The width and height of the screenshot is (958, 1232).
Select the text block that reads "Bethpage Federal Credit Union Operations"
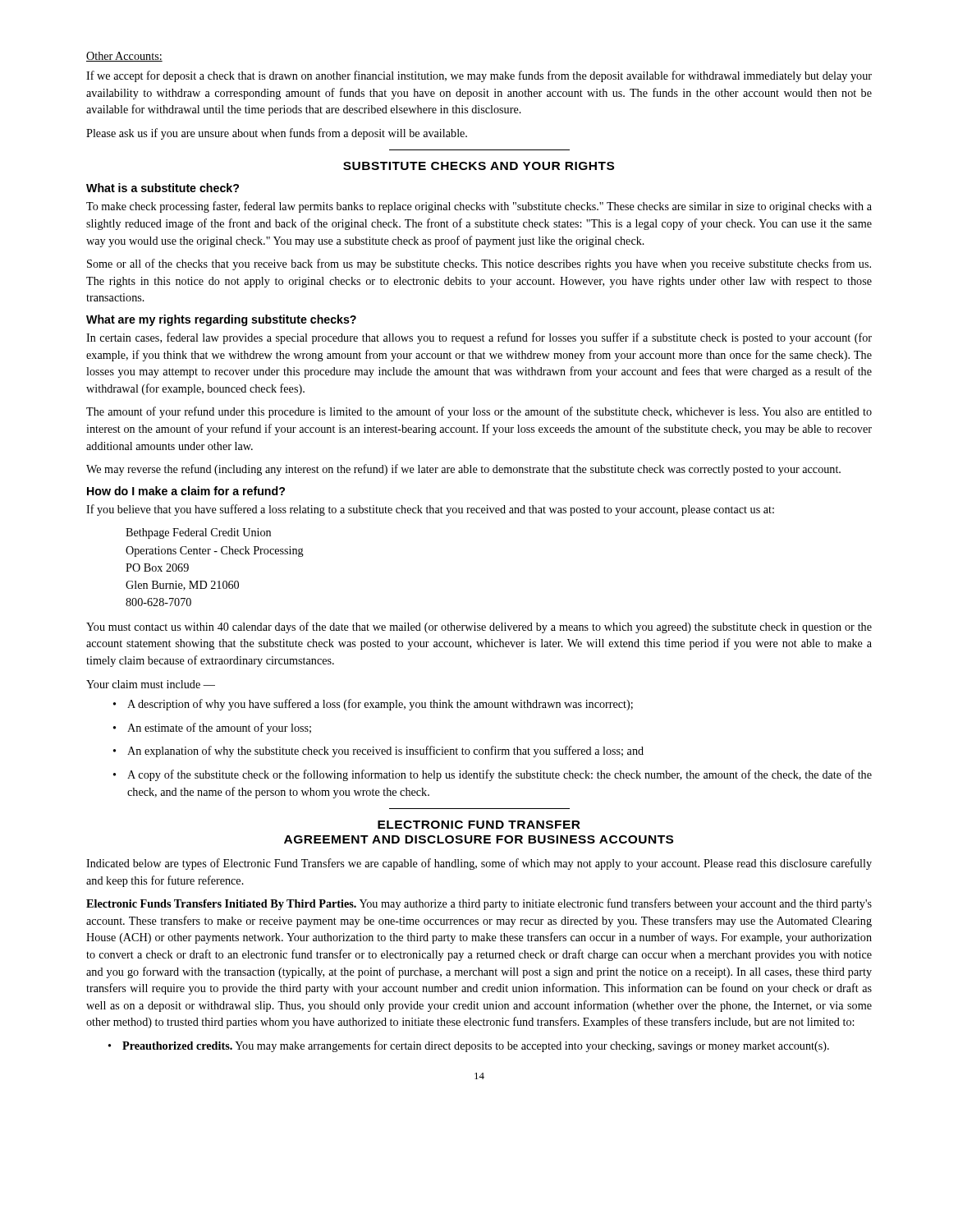click(198, 533)
